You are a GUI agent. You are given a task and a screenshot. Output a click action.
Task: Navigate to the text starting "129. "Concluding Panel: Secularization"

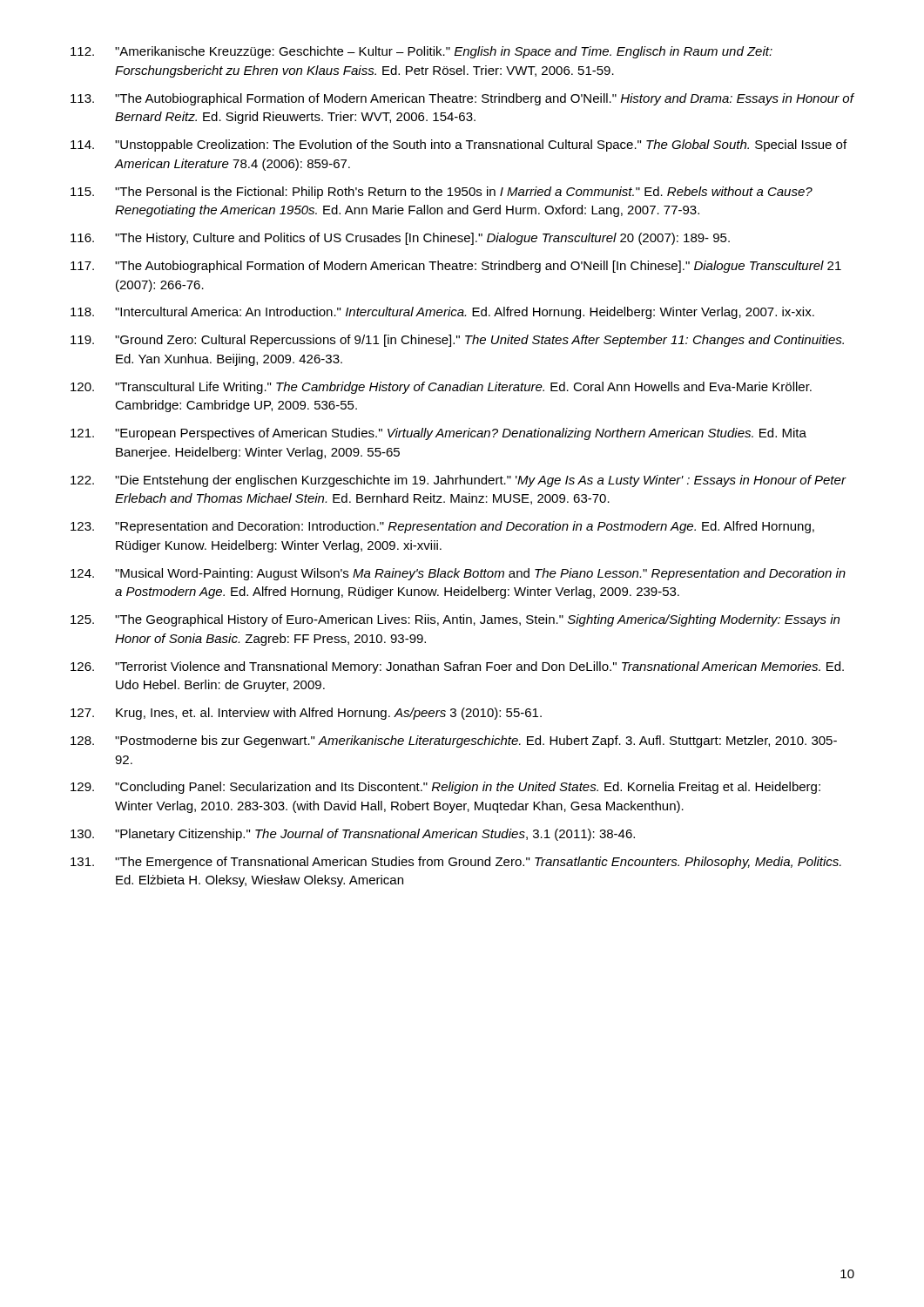[462, 796]
